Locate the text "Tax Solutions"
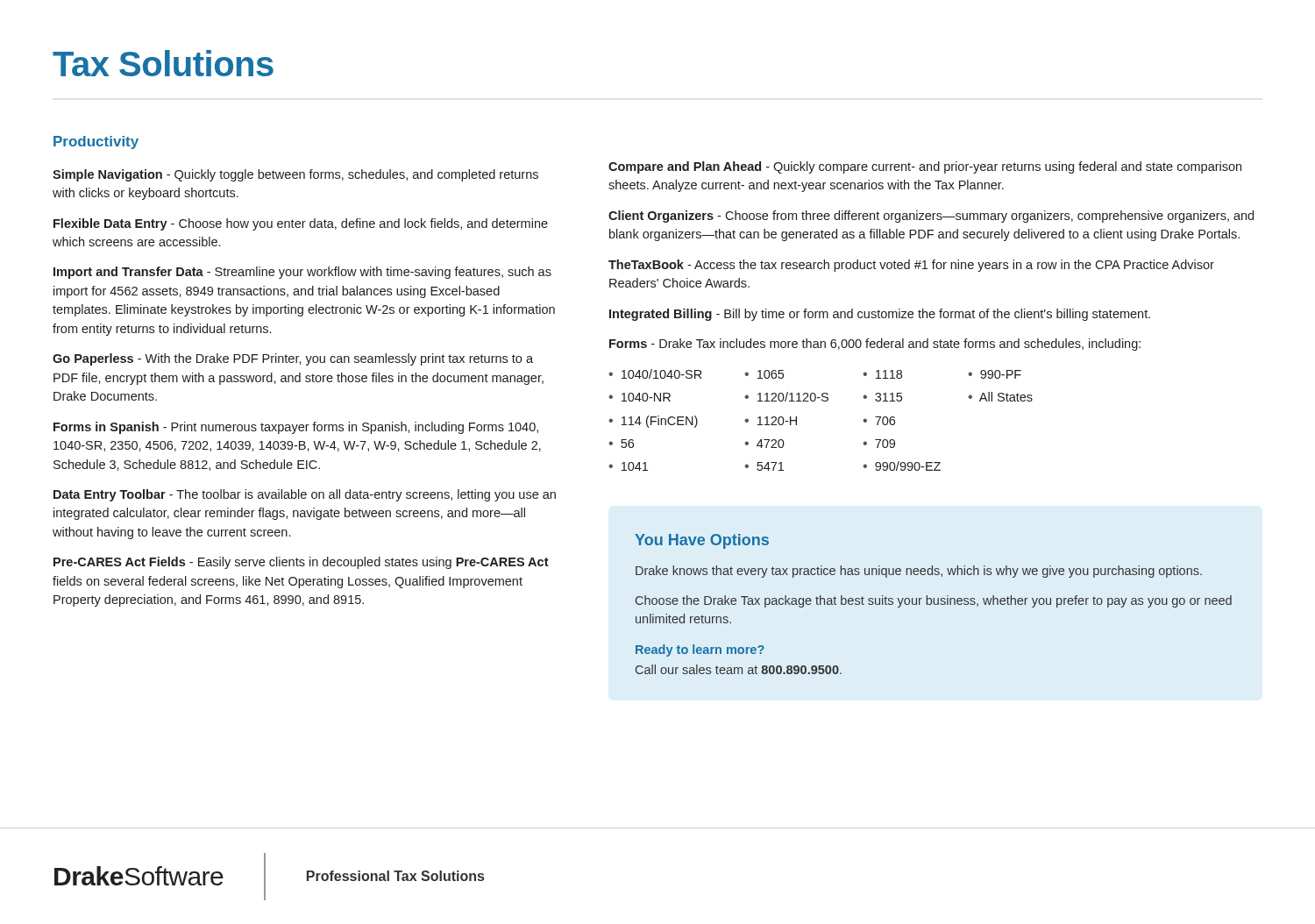 click(x=163, y=64)
